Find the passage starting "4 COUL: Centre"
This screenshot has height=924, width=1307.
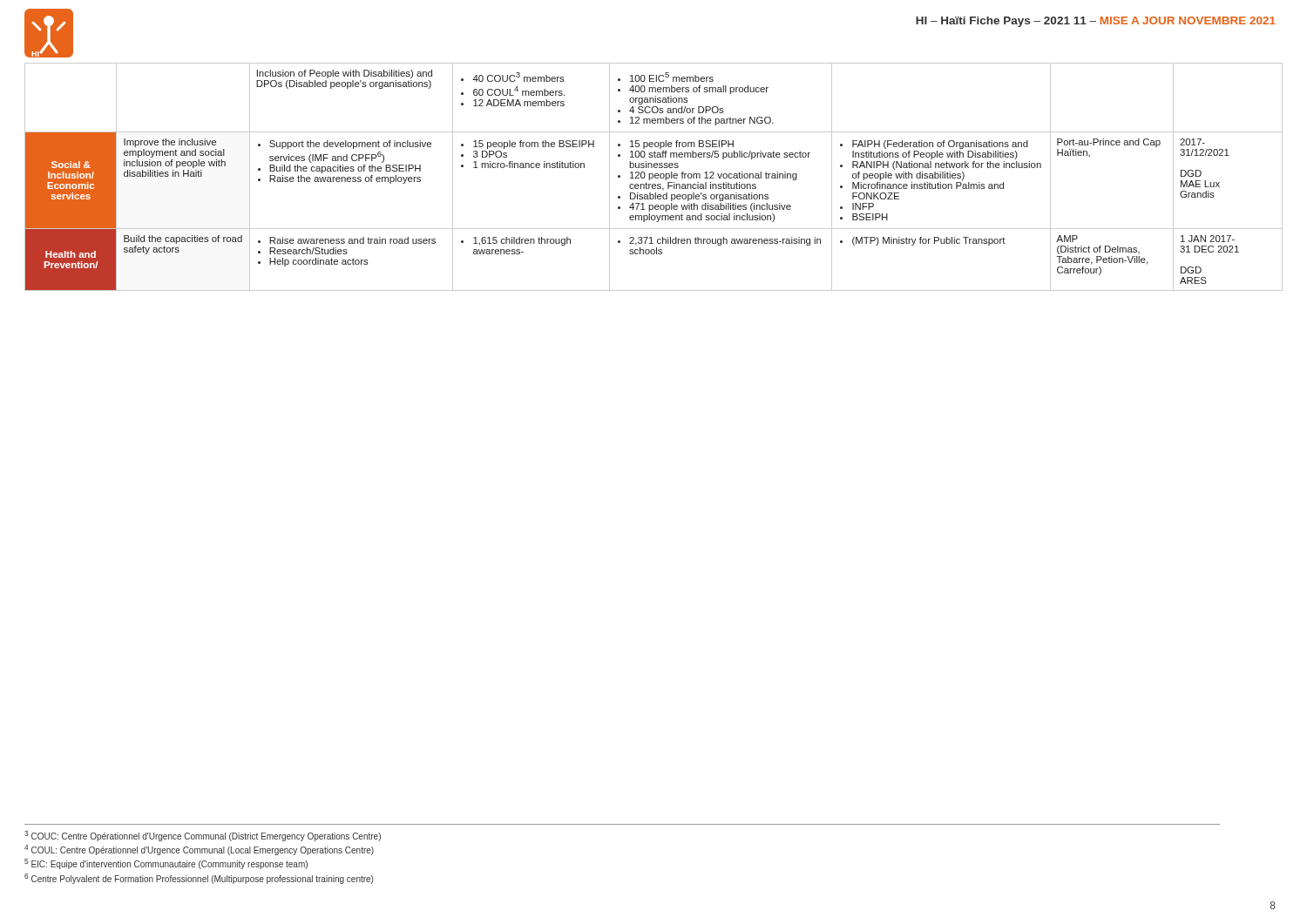click(x=199, y=849)
